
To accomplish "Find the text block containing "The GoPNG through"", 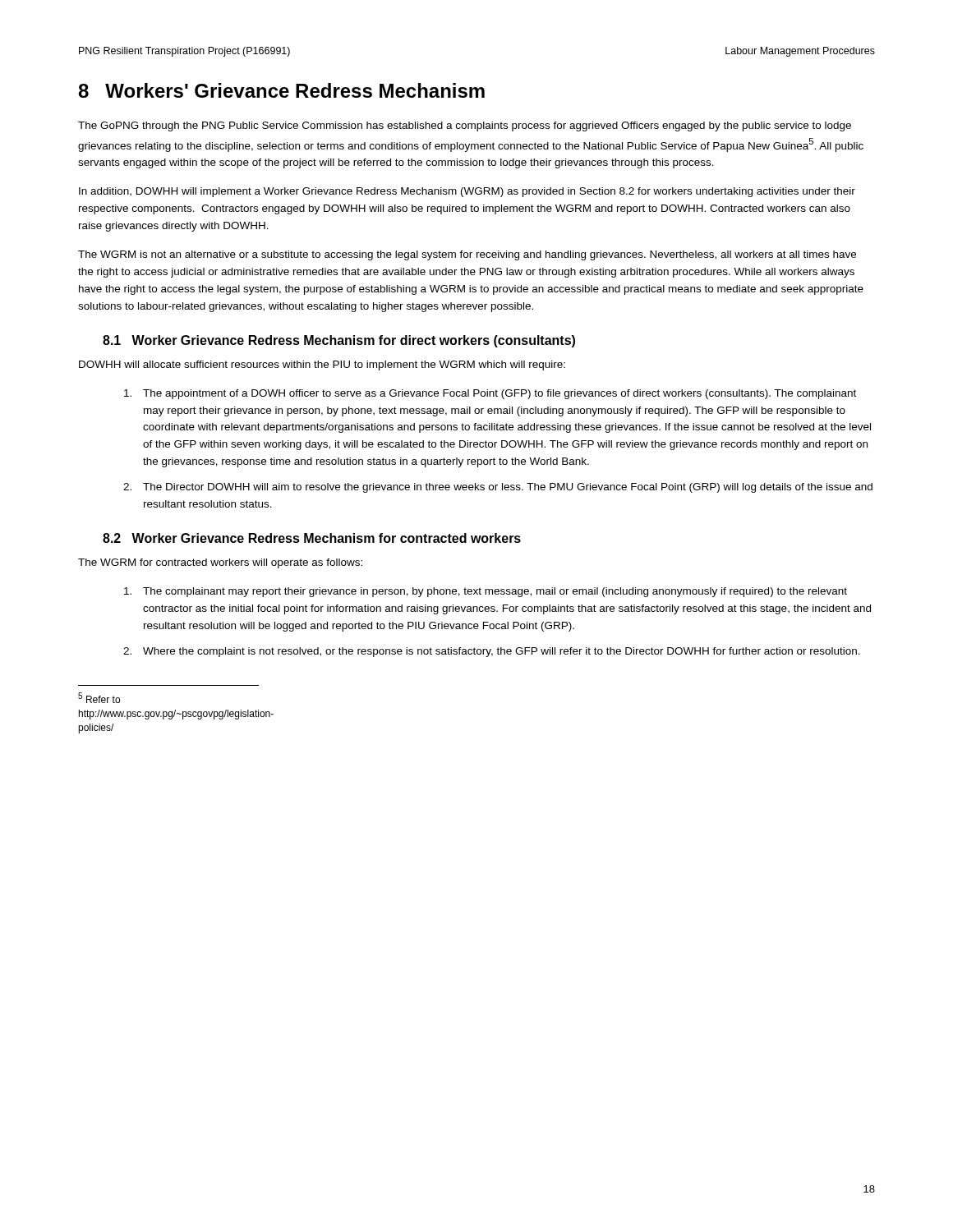I will (471, 144).
